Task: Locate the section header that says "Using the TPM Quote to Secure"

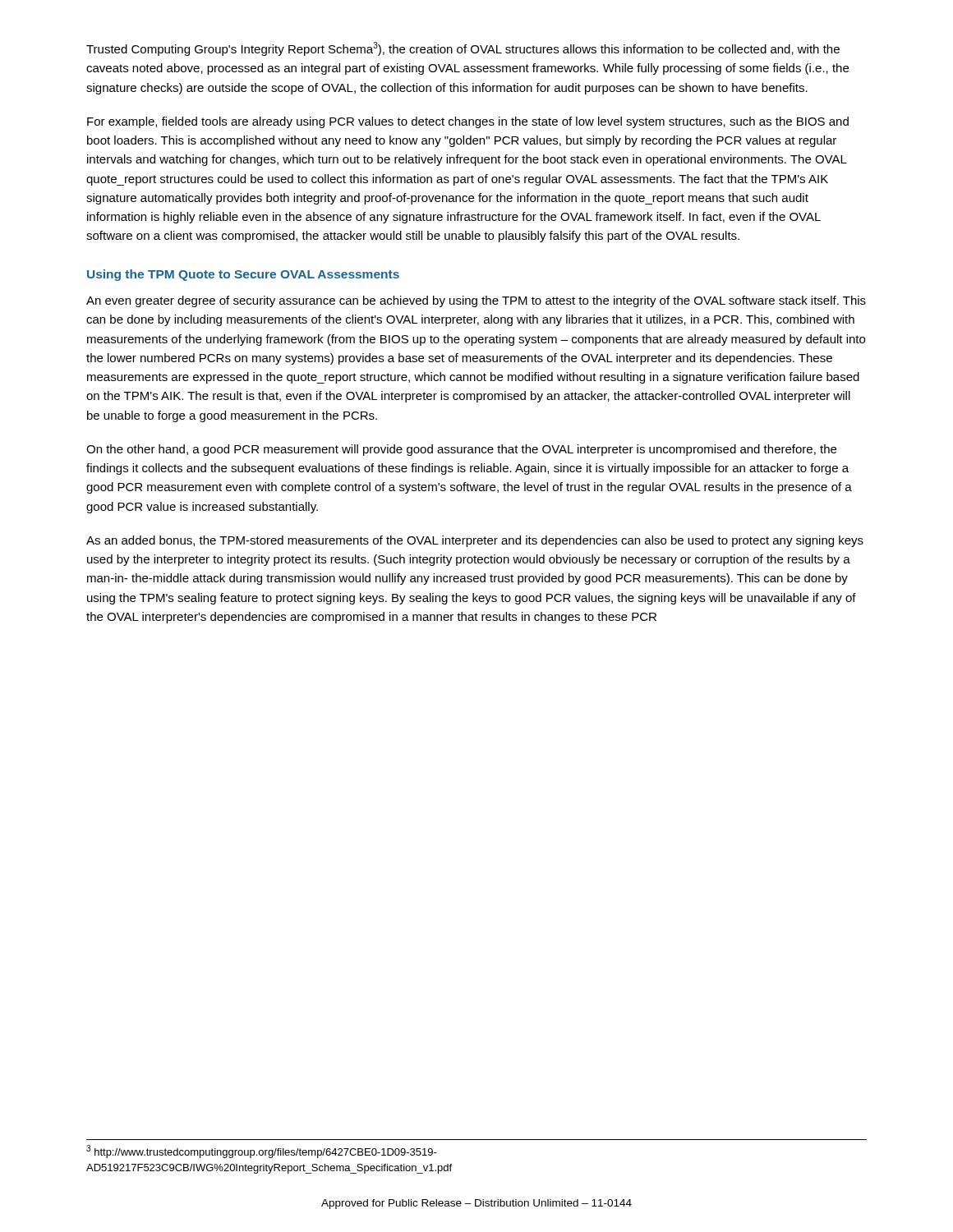Action: 243,274
